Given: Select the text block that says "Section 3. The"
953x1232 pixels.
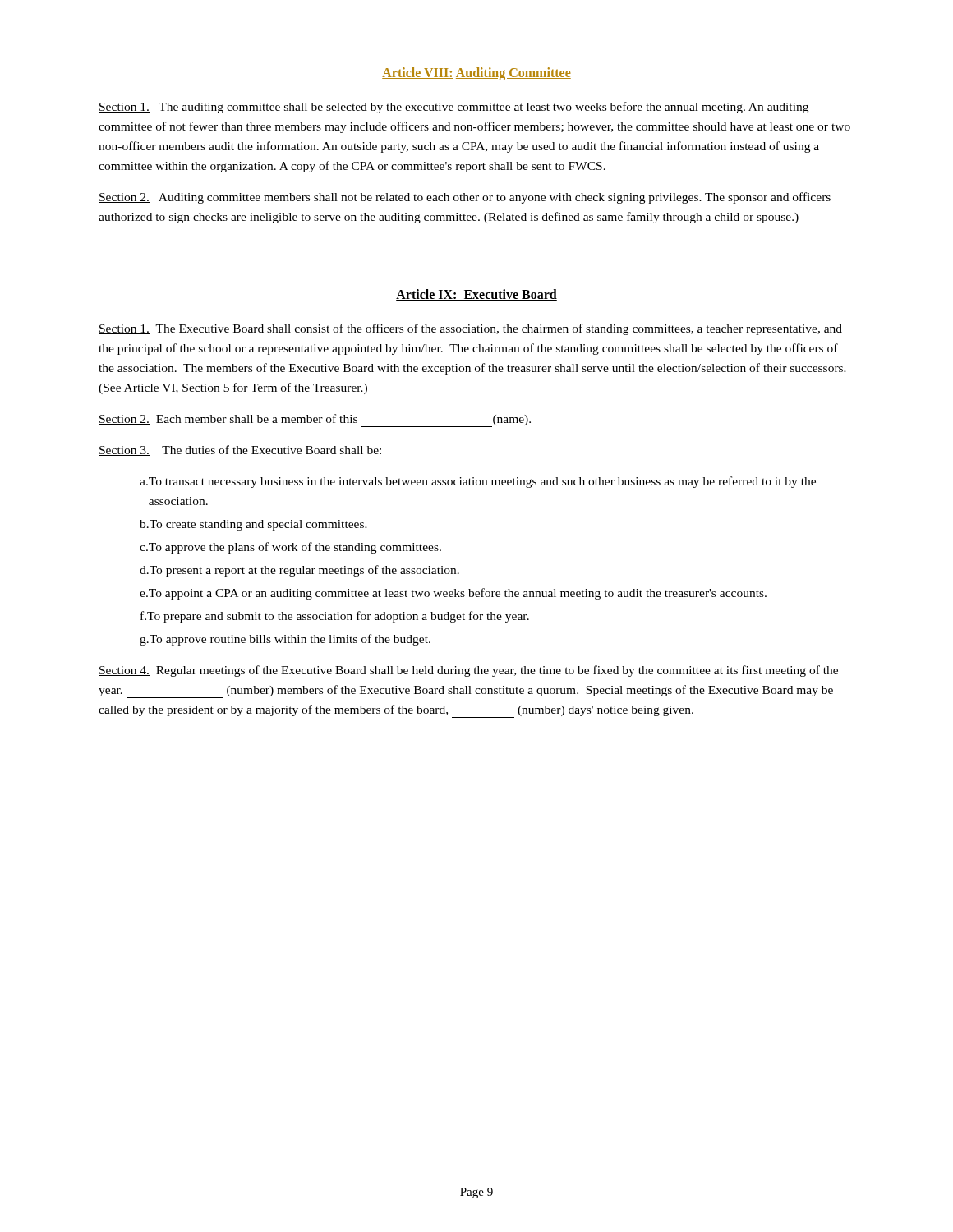Looking at the screenshot, I should coord(240,450).
